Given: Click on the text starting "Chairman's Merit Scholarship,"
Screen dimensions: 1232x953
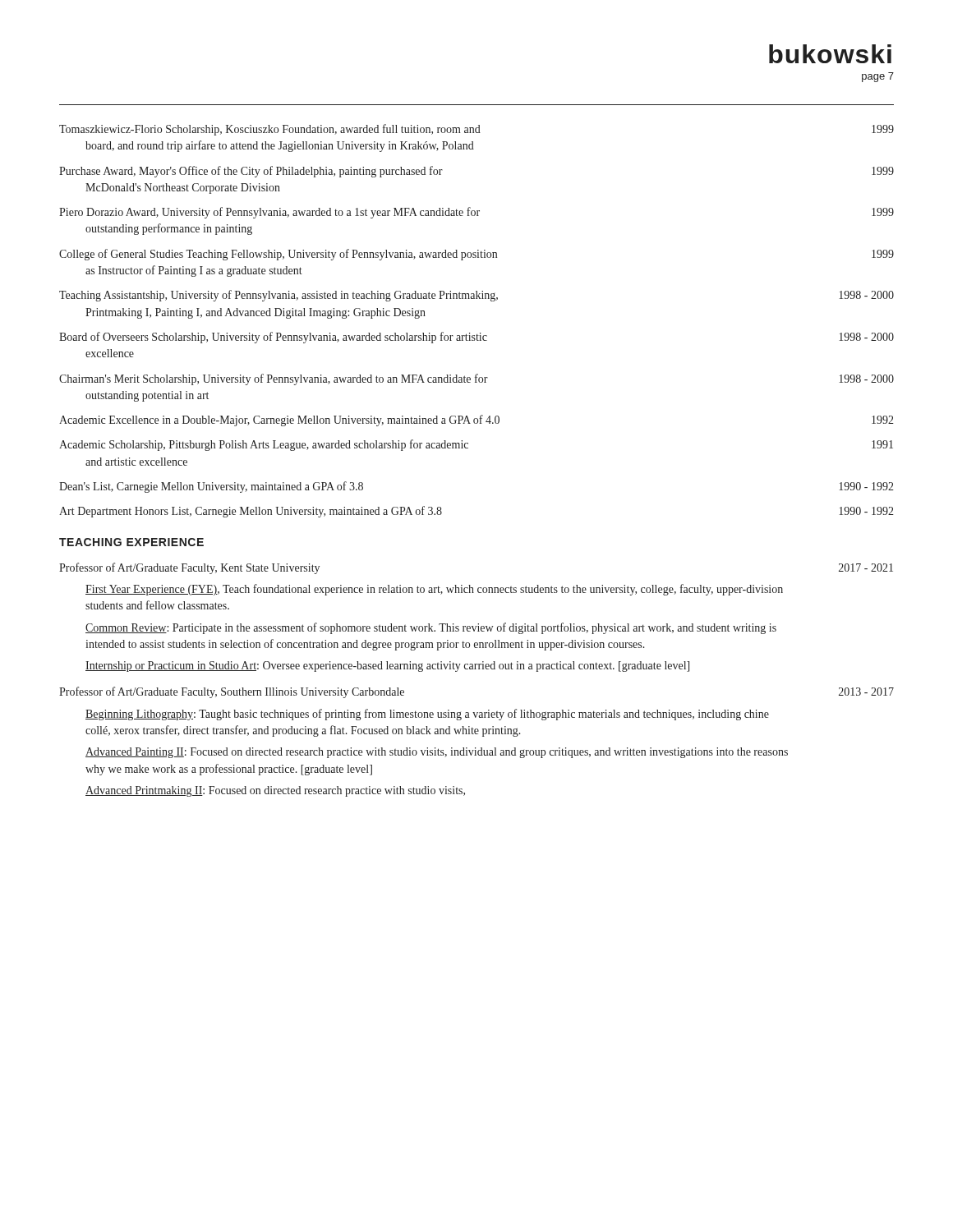Looking at the screenshot, I should click(x=476, y=388).
